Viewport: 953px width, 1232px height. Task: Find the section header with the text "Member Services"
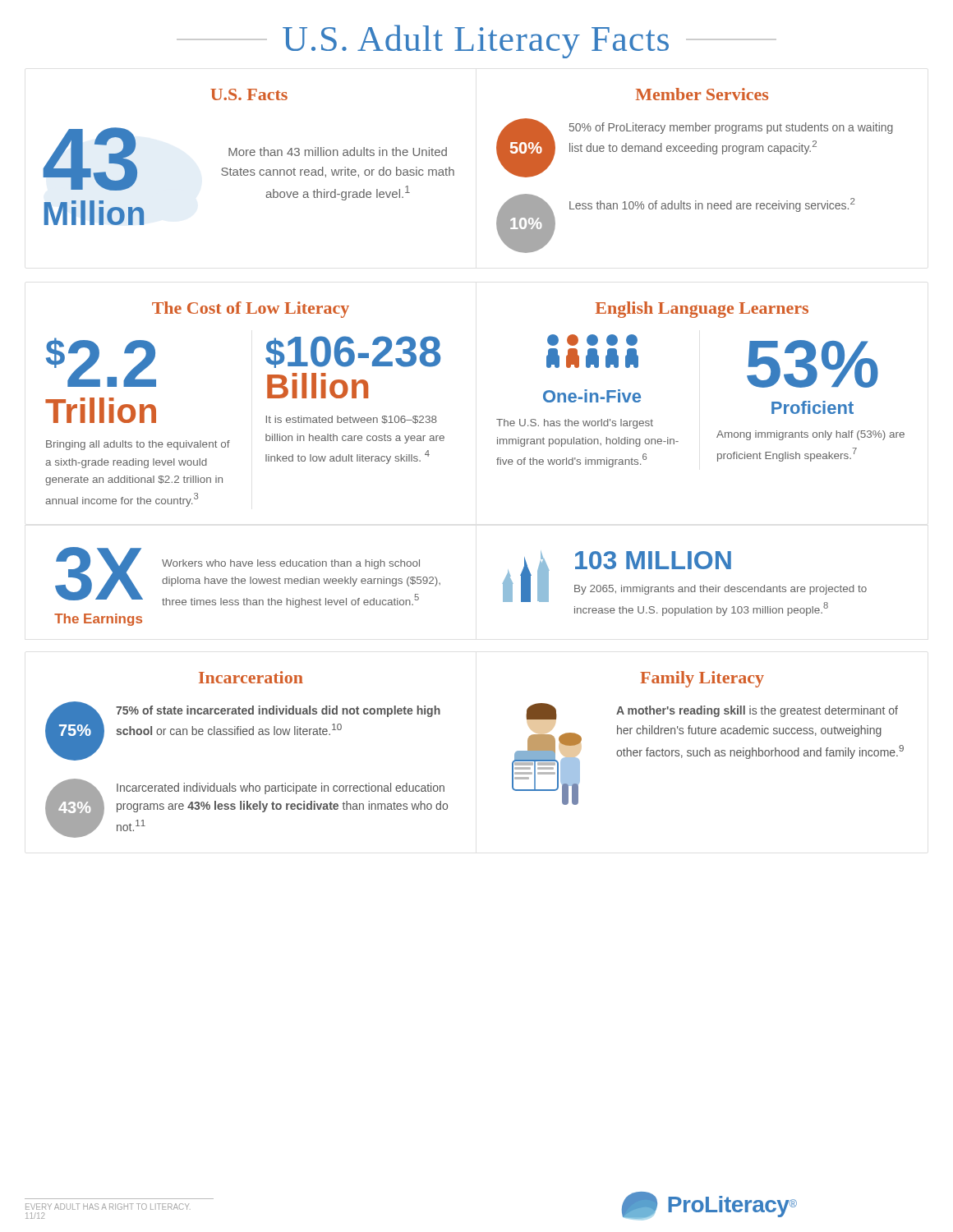pos(702,94)
